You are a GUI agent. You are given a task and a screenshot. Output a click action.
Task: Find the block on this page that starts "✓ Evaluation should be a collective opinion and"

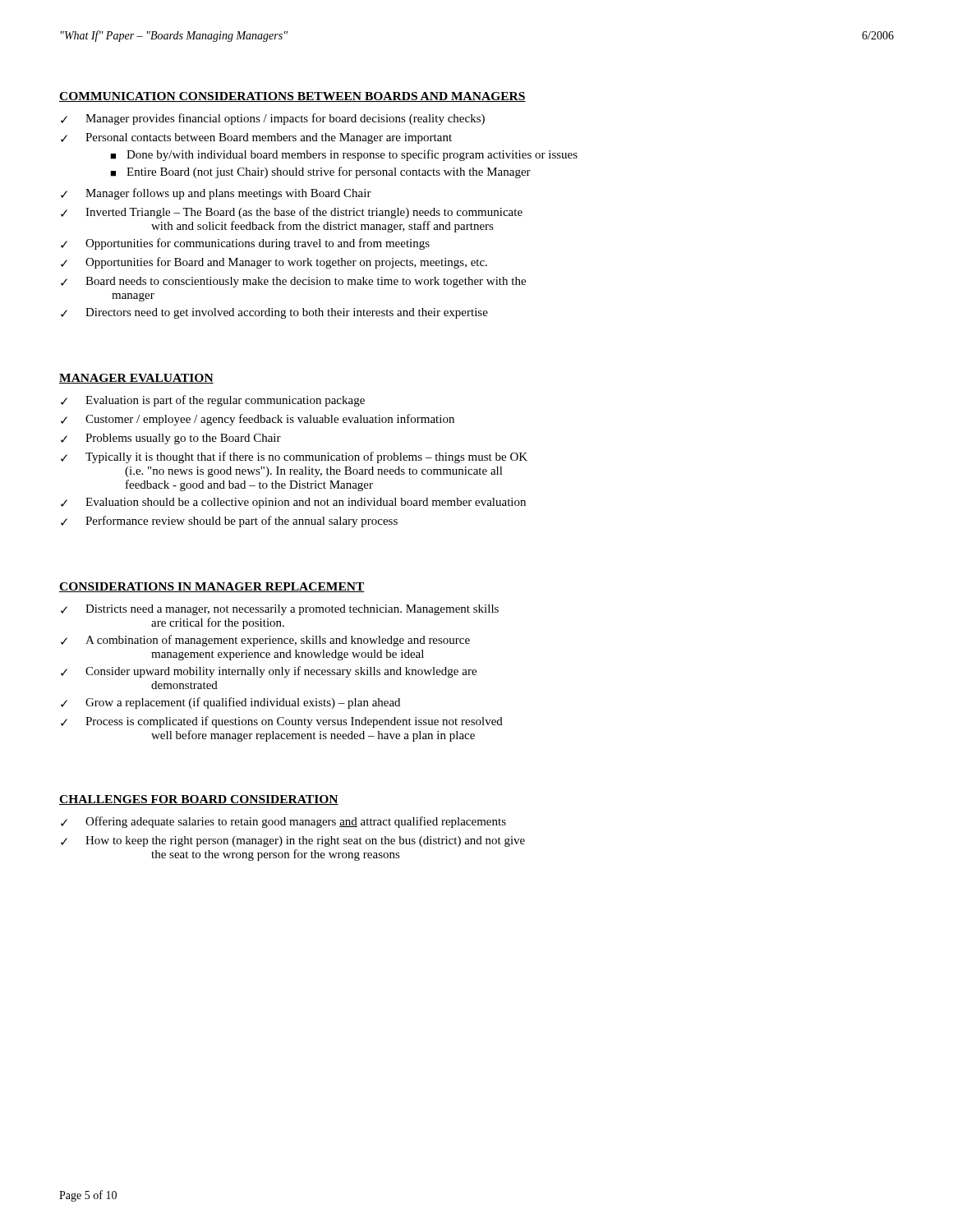click(x=476, y=503)
